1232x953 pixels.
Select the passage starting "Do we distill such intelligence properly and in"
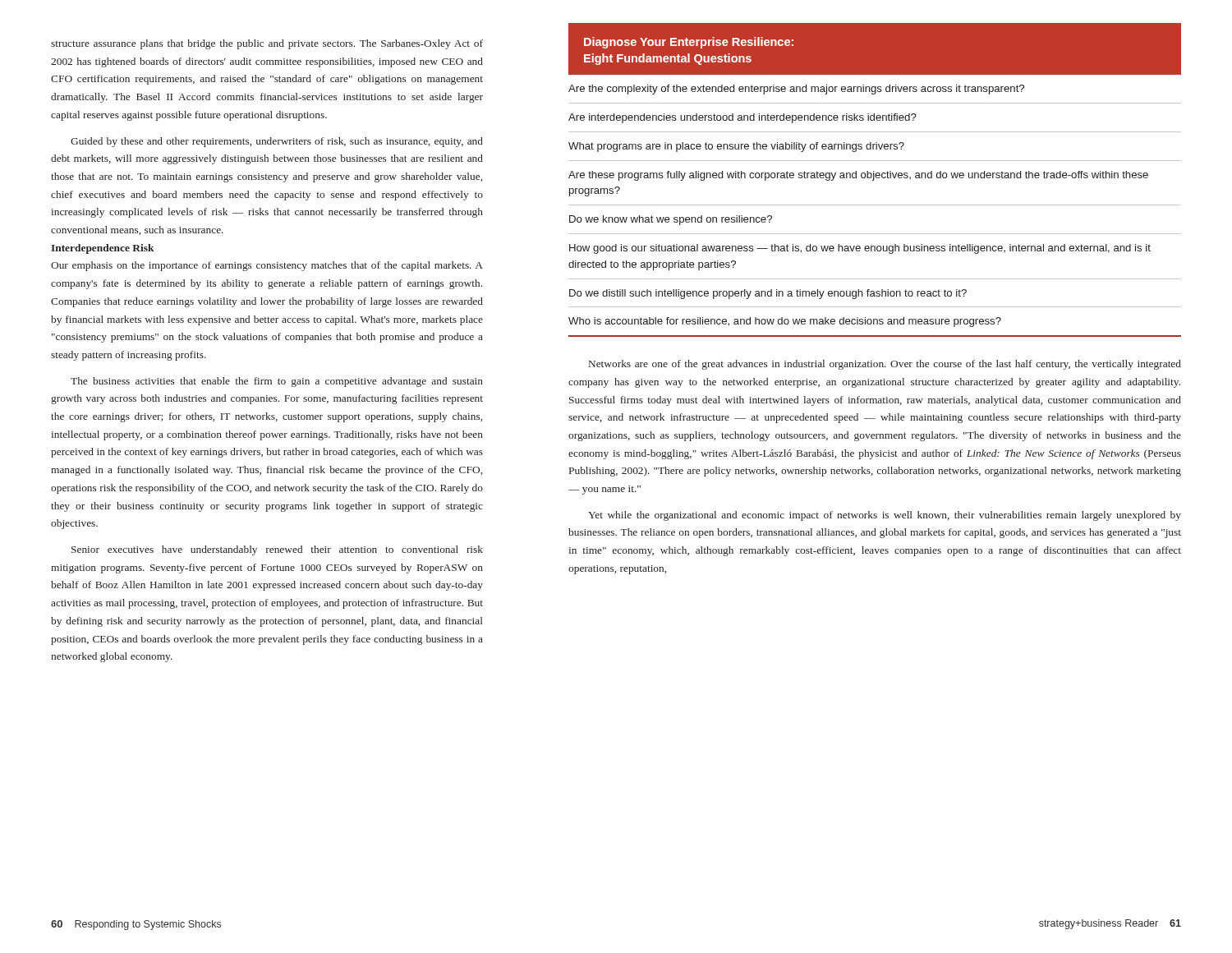(x=768, y=292)
